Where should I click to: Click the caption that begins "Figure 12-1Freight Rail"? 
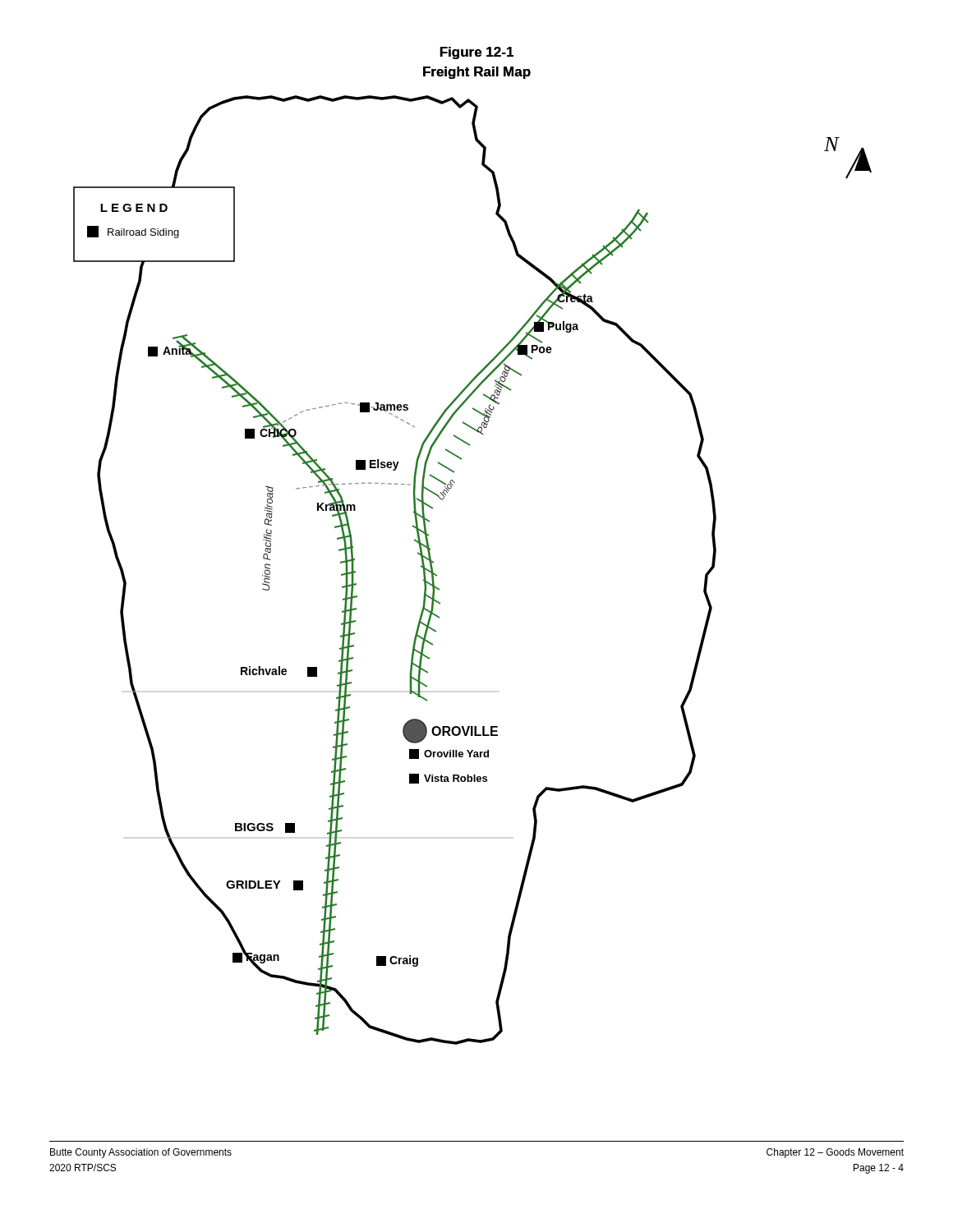point(476,62)
